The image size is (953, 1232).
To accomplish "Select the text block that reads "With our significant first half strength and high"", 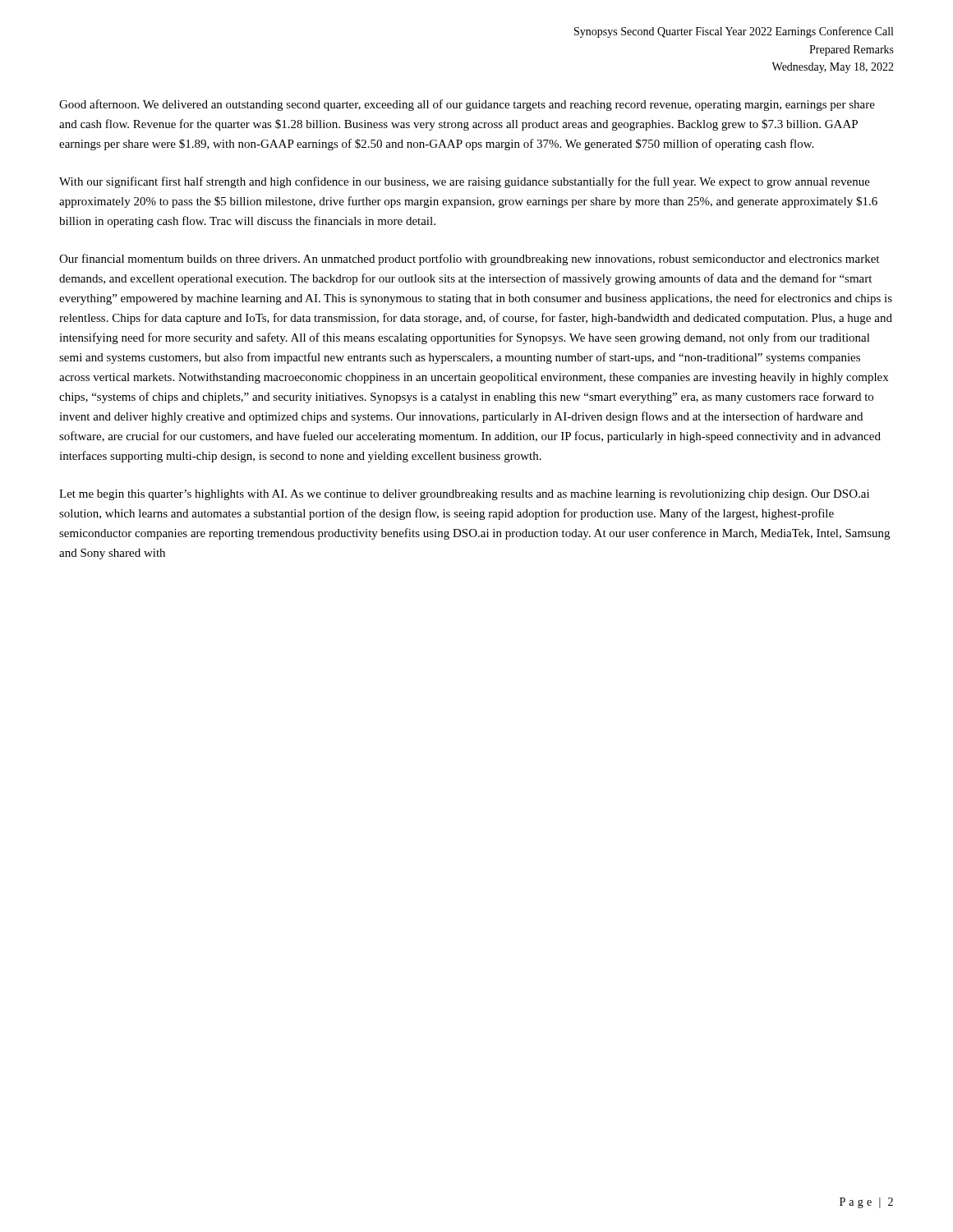I will coord(468,201).
